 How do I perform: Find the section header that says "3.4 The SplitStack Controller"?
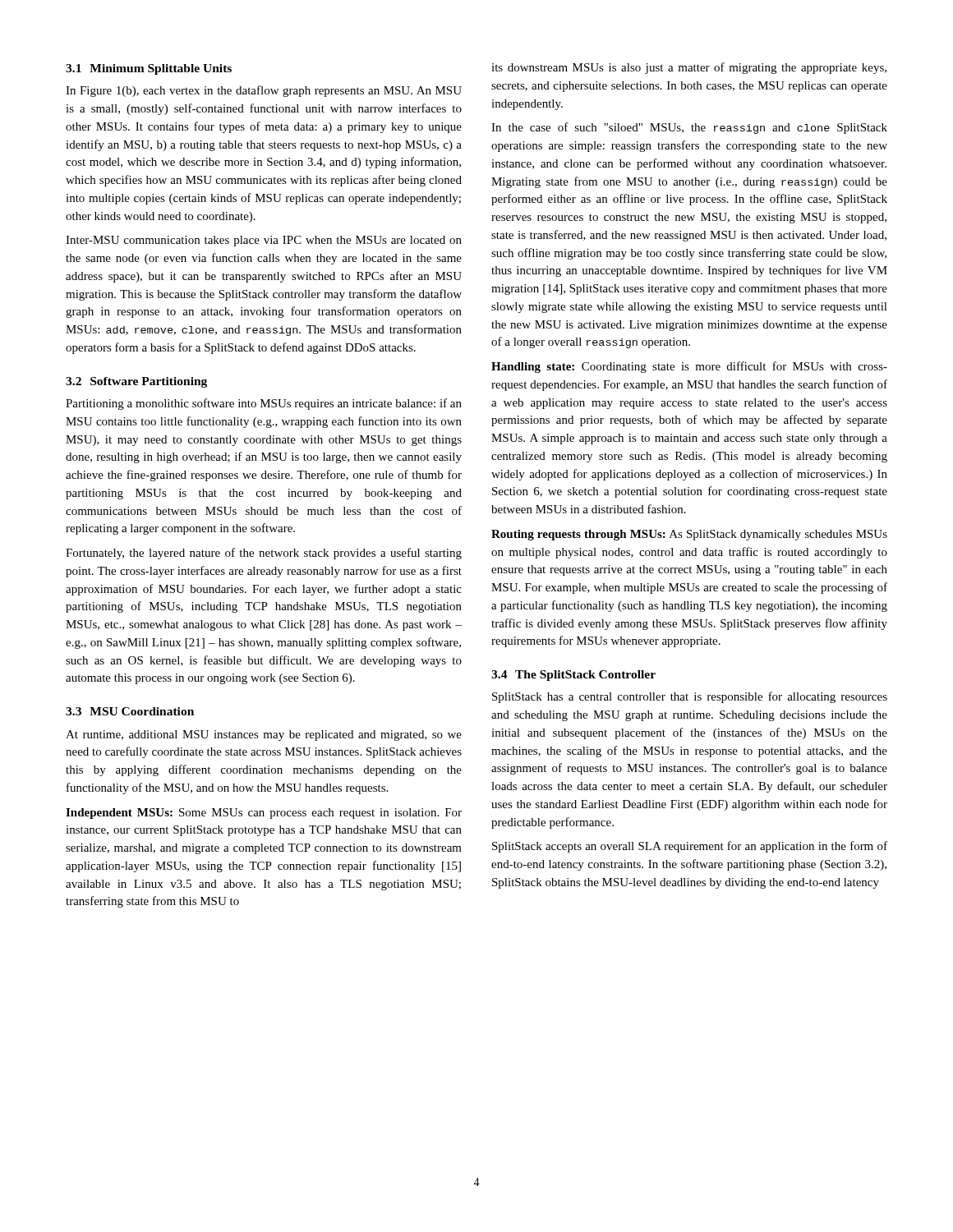(573, 674)
